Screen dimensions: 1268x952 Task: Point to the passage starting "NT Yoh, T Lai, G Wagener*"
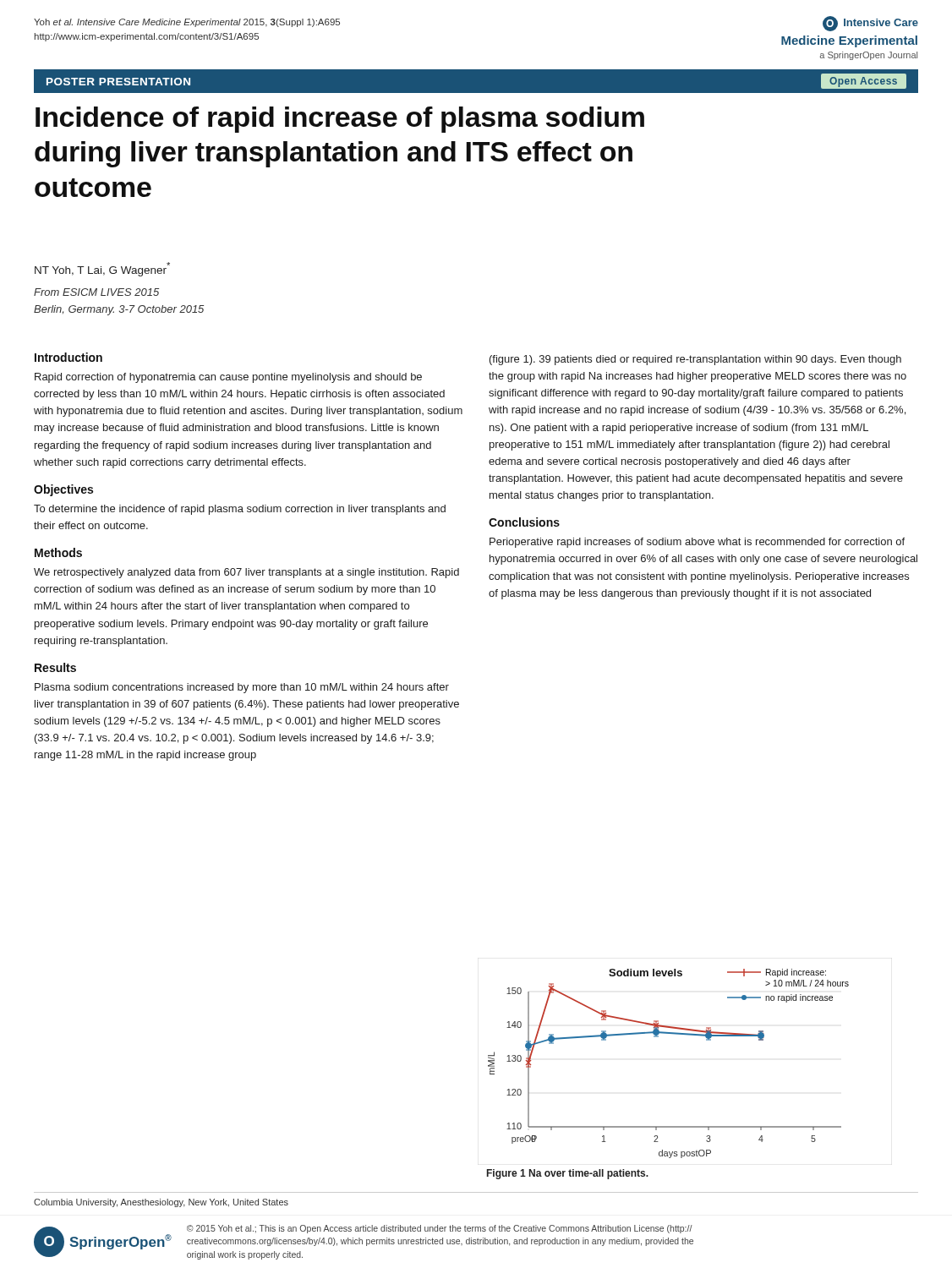tap(102, 268)
